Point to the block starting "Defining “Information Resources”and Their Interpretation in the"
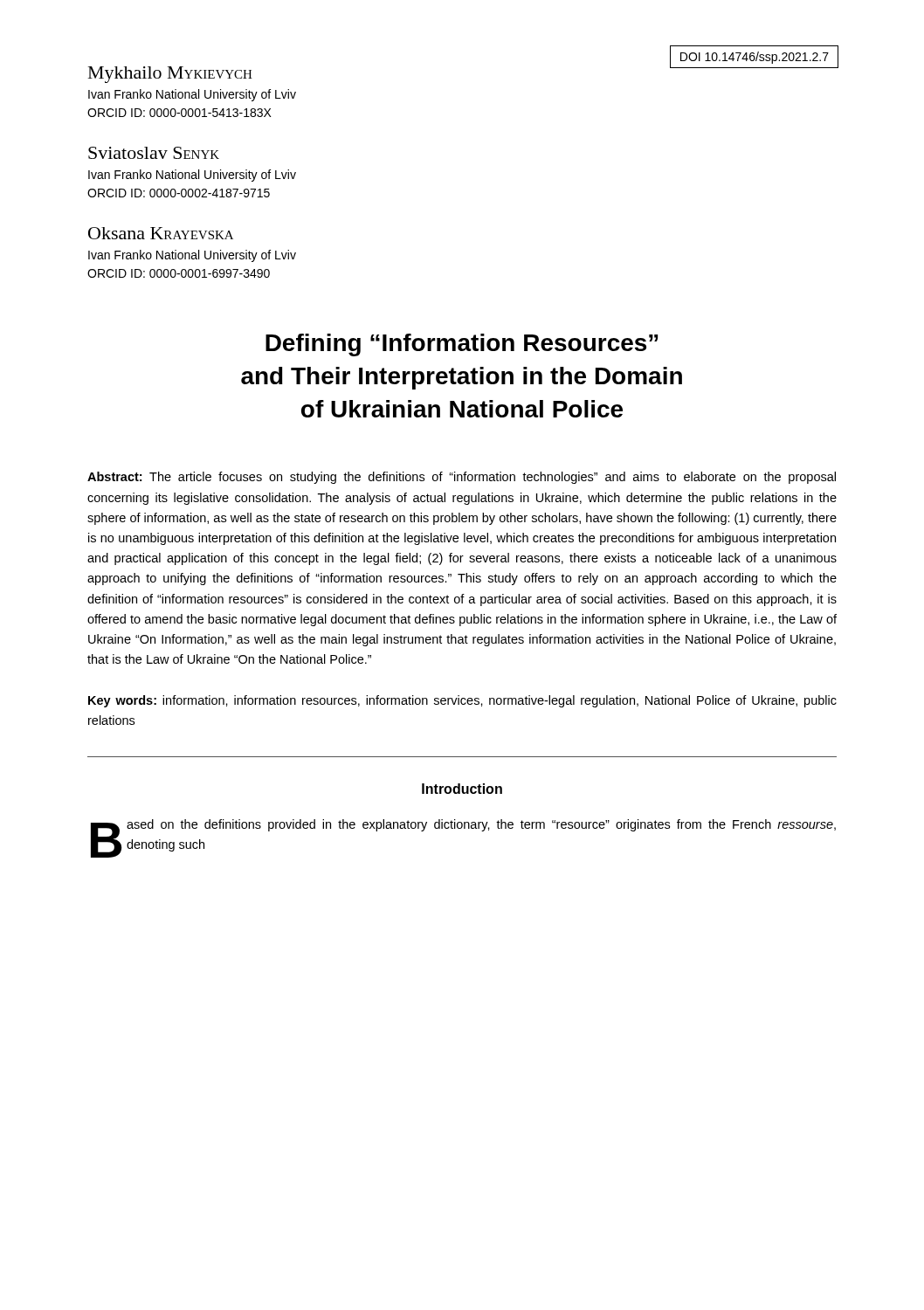 coord(462,376)
